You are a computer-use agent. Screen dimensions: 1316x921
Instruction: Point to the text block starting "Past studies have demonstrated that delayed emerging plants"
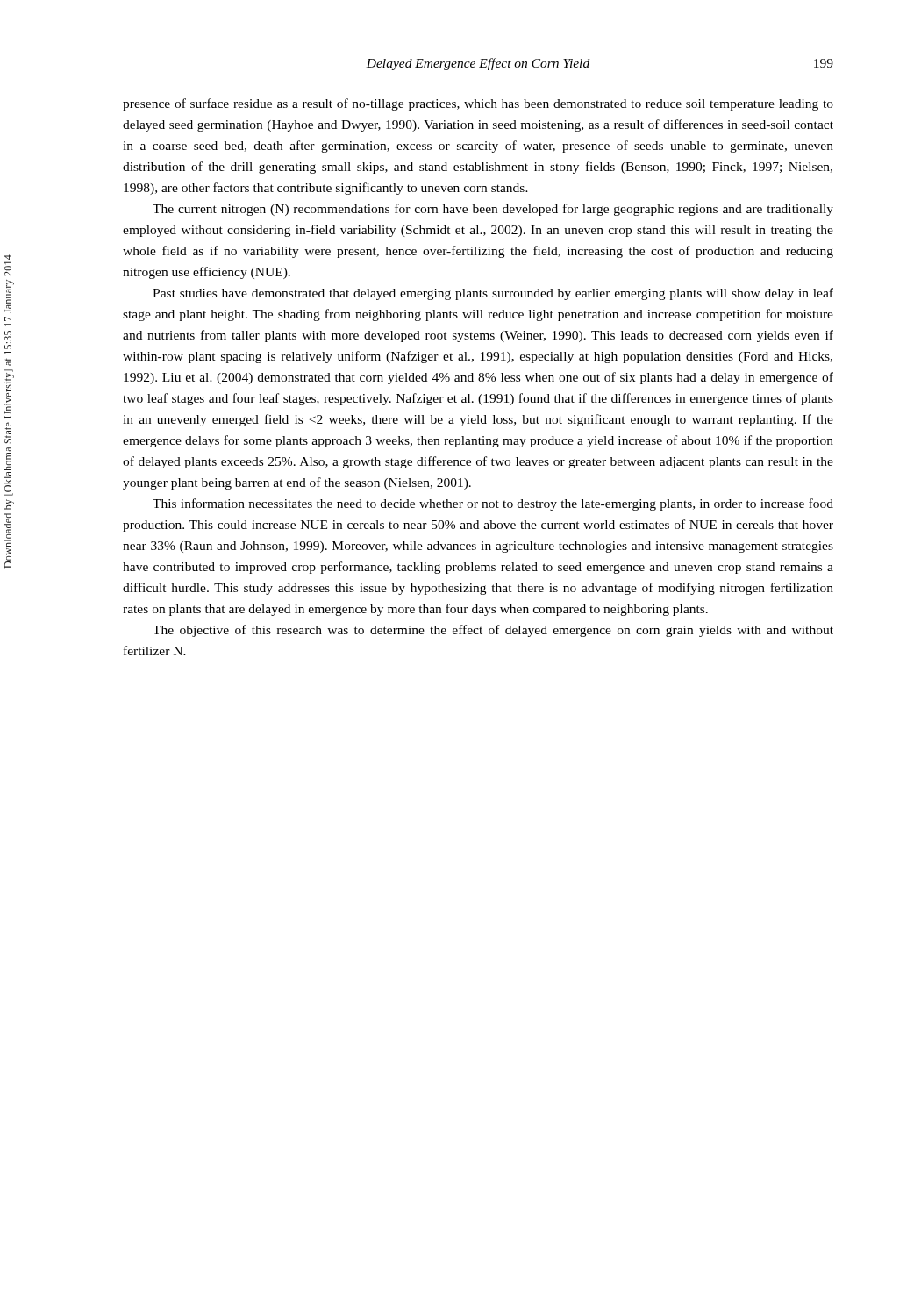point(478,388)
